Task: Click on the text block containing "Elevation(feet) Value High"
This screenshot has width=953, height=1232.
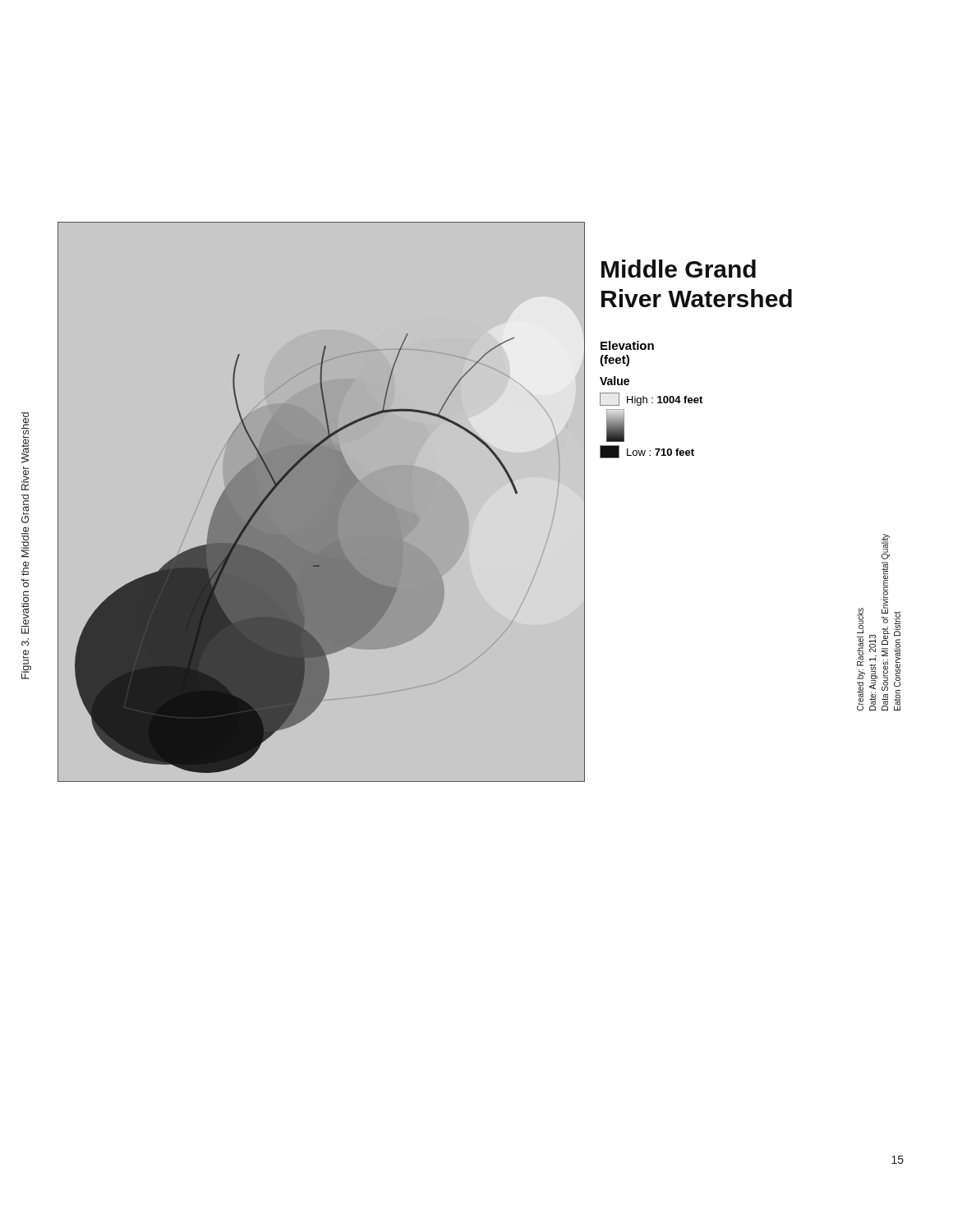Action: (x=627, y=345)
